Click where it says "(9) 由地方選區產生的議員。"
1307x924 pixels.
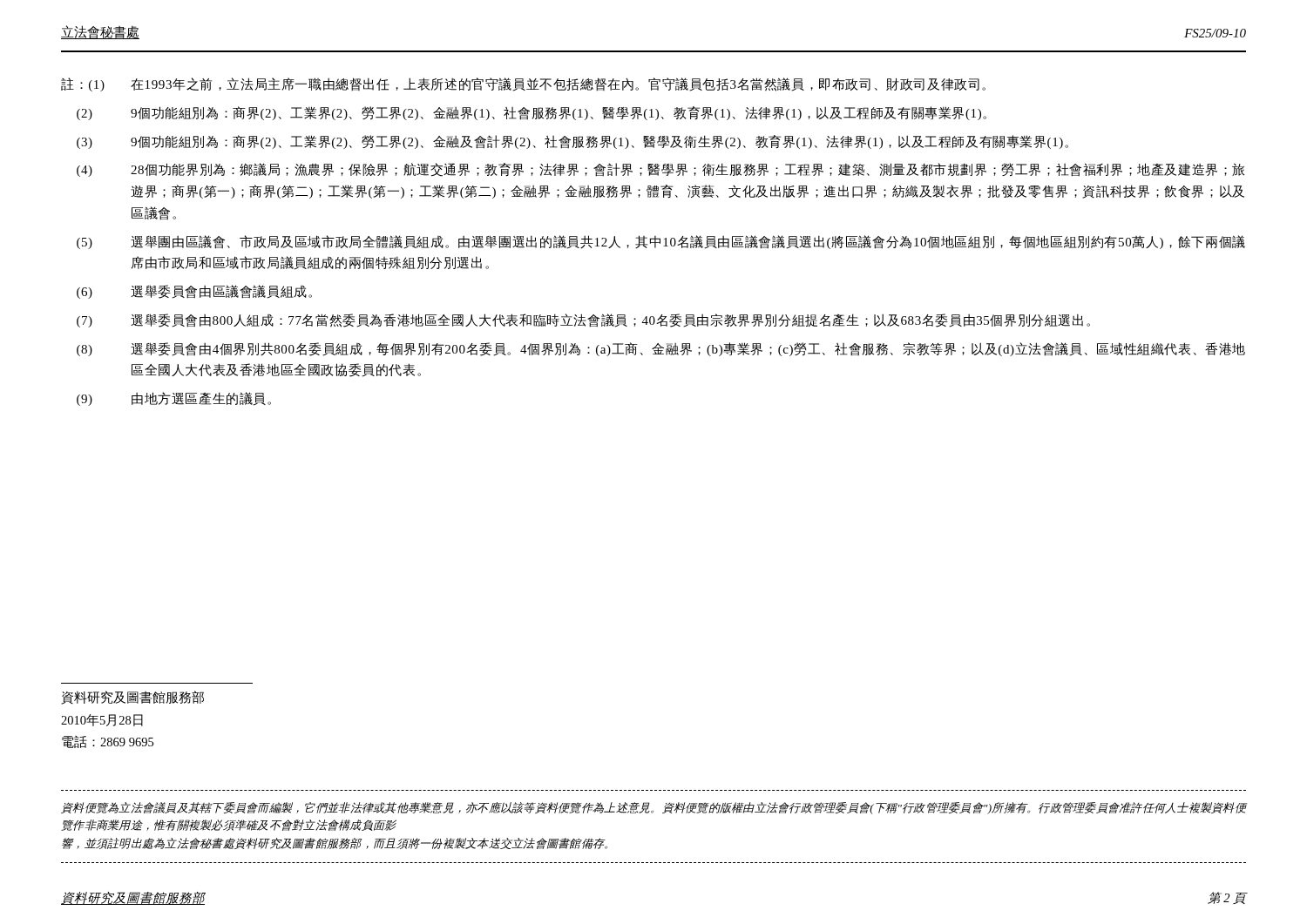pyautogui.click(x=174, y=399)
